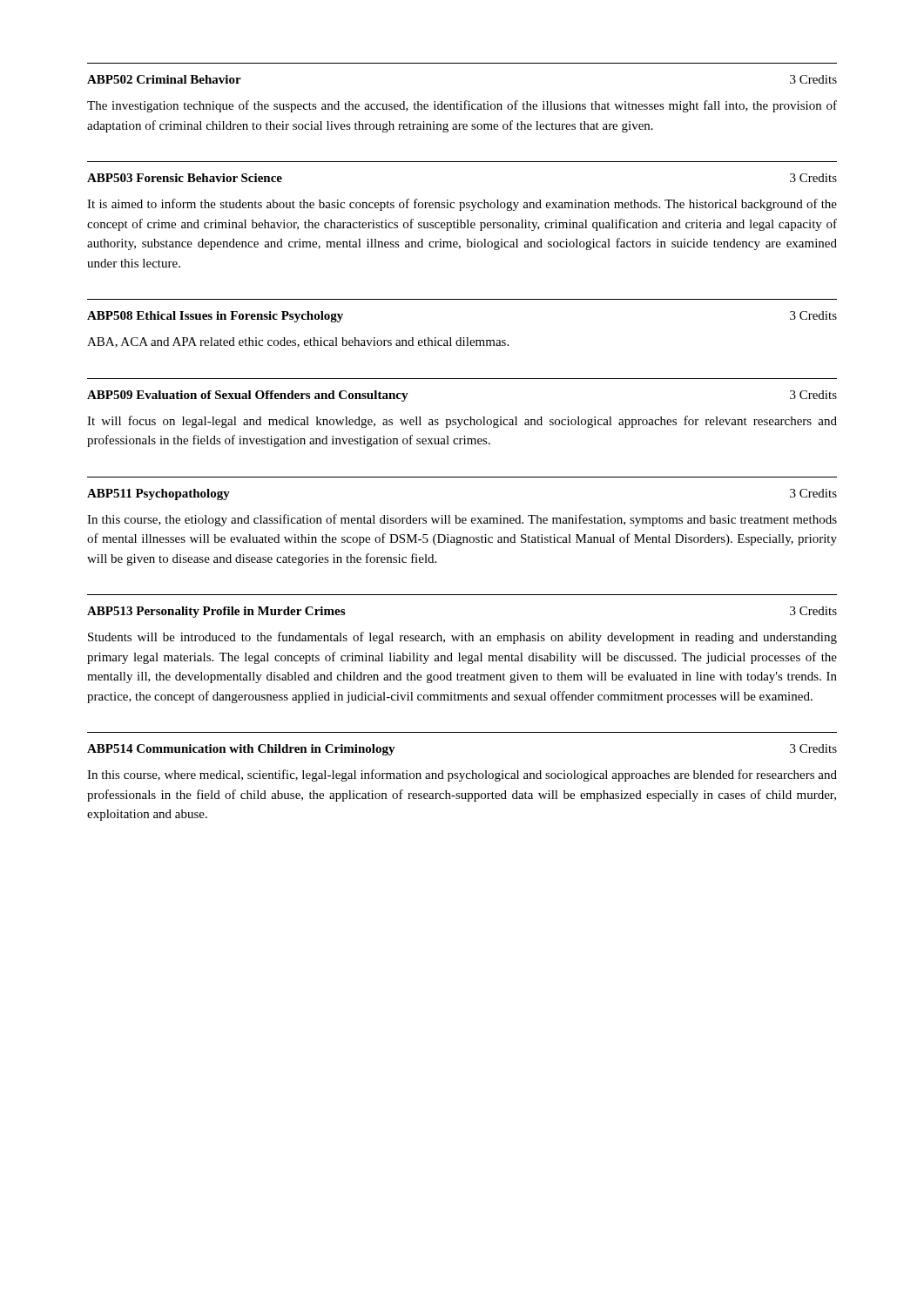Locate the block starting "It is aimed to inform the"
This screenshot has height=1307, width=924.
[x=462, y=233]
